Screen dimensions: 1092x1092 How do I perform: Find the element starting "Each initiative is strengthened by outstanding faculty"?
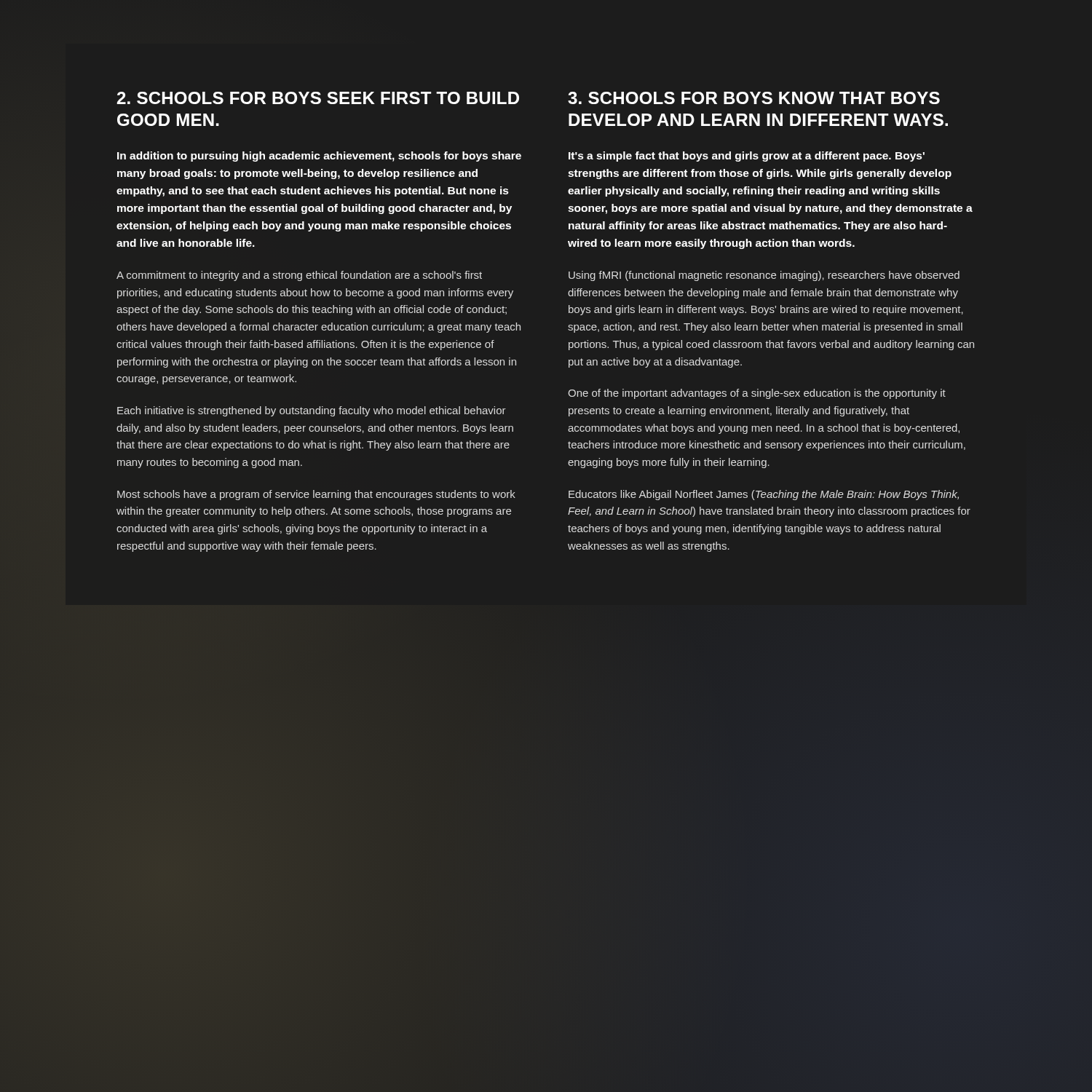click(315, 436)
